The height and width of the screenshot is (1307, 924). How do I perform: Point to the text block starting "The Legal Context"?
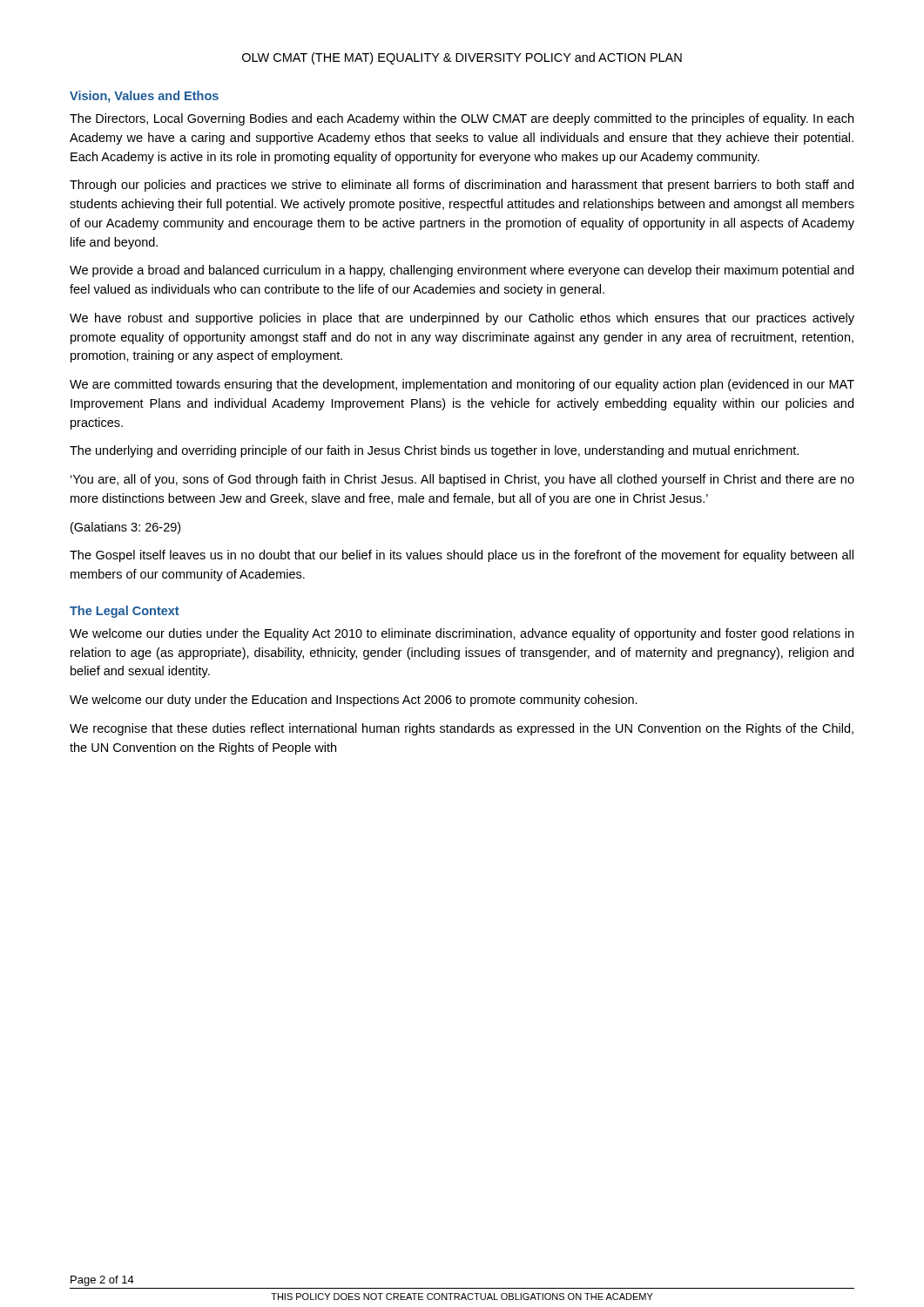point(124,611)
